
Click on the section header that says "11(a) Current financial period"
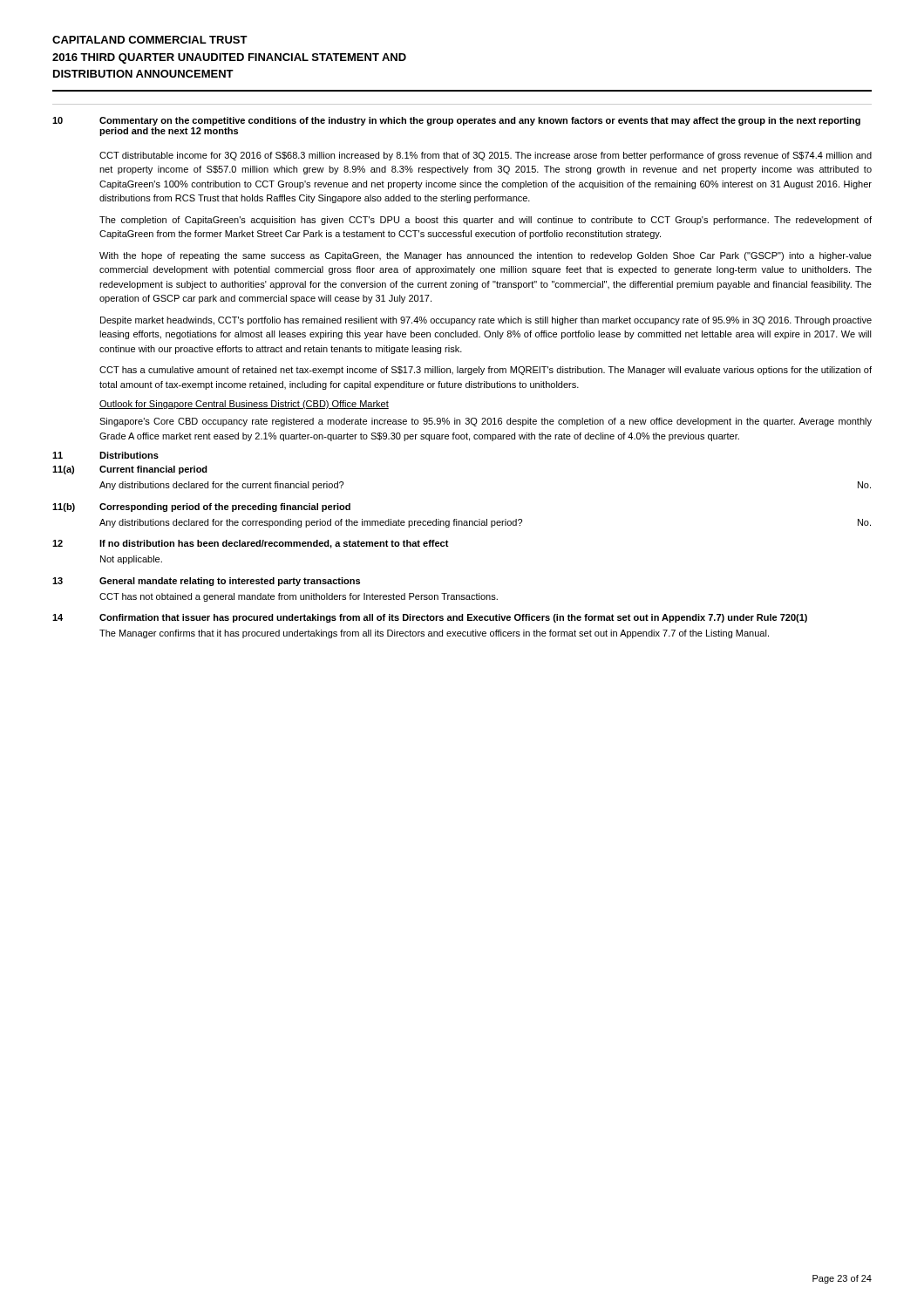pyautogui.click(x=130, y=470)
